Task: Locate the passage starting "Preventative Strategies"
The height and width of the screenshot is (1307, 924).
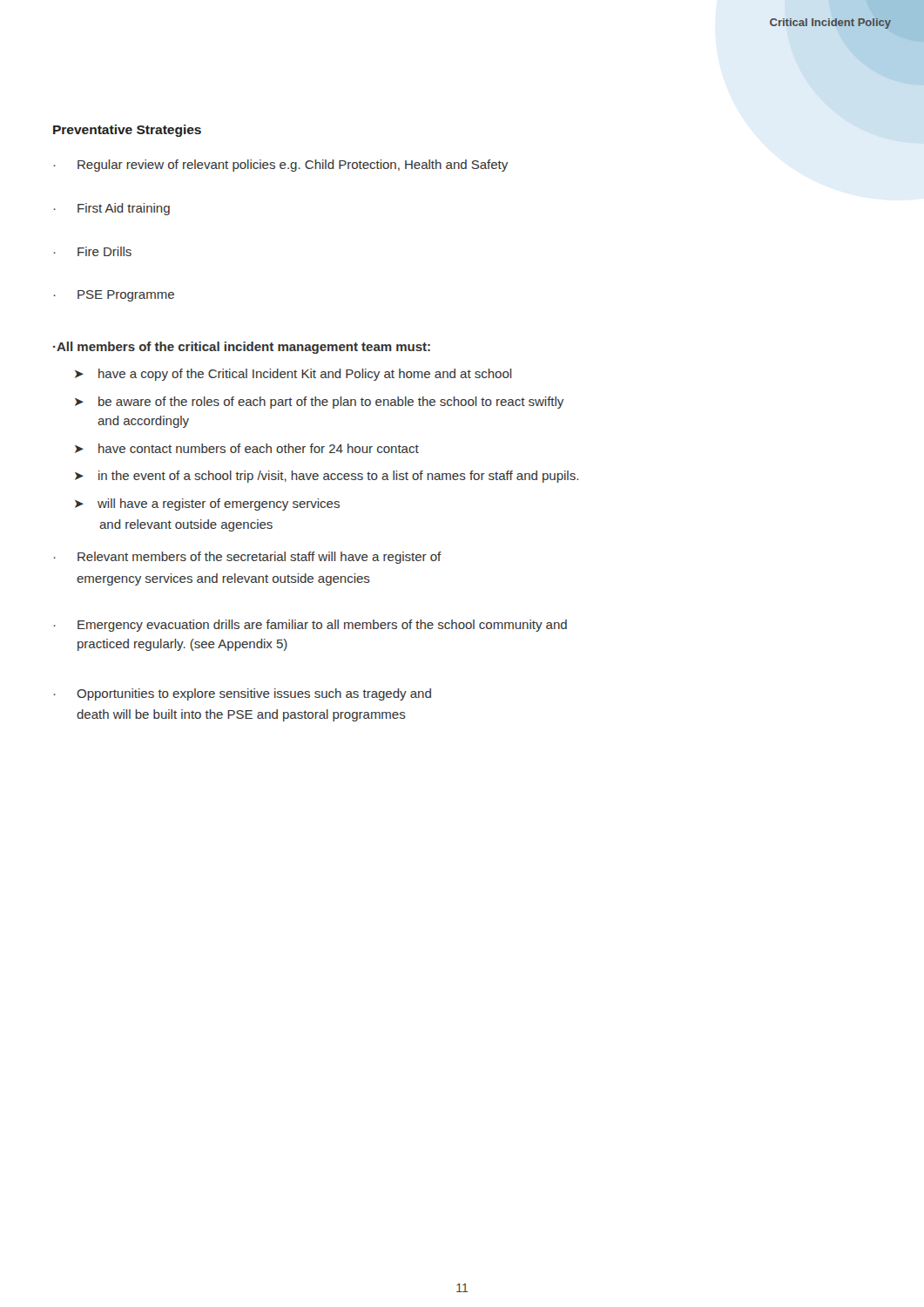Action: [x=127, y=129]
